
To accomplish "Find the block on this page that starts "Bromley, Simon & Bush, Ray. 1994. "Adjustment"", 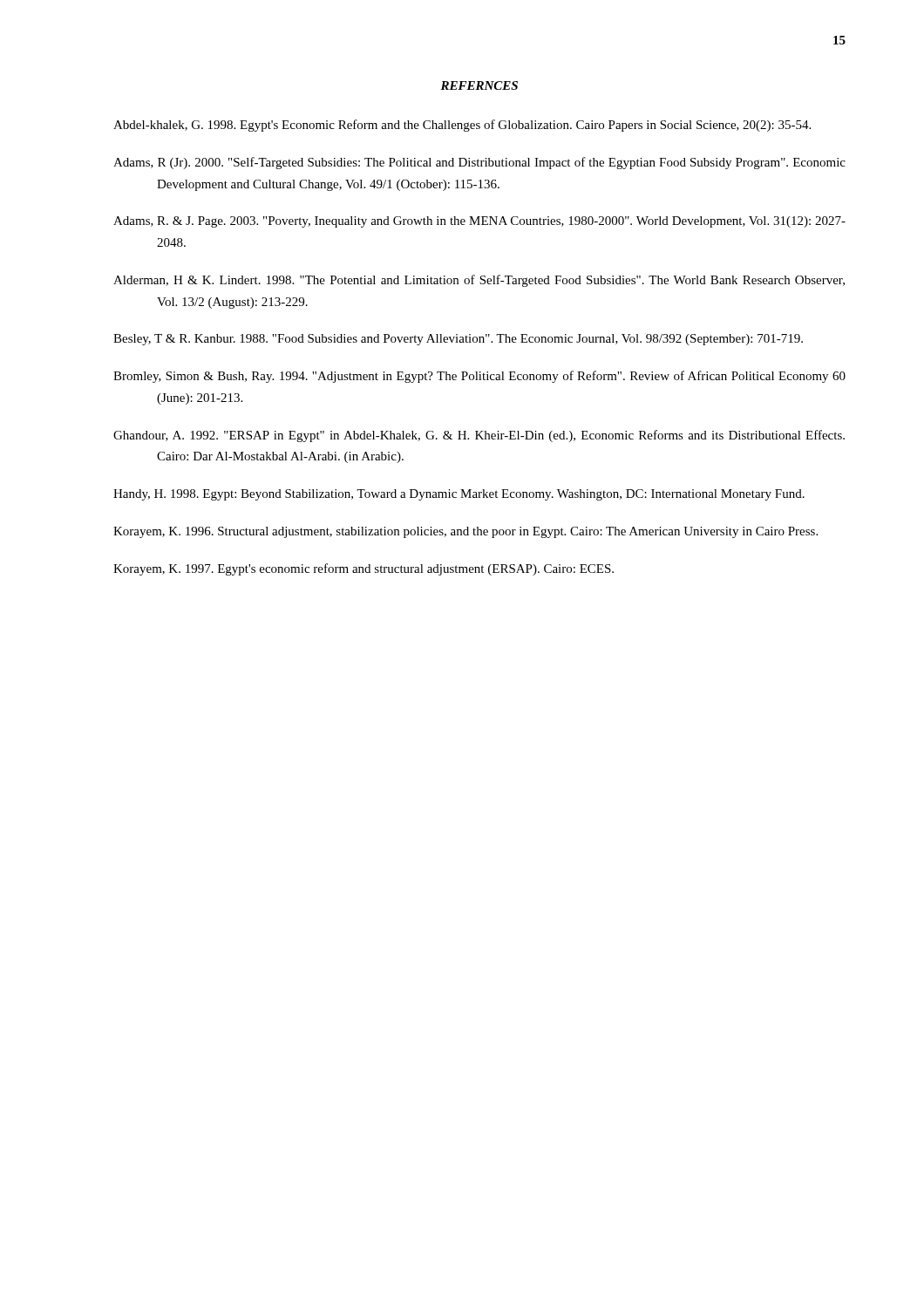I will coord(479,387).
